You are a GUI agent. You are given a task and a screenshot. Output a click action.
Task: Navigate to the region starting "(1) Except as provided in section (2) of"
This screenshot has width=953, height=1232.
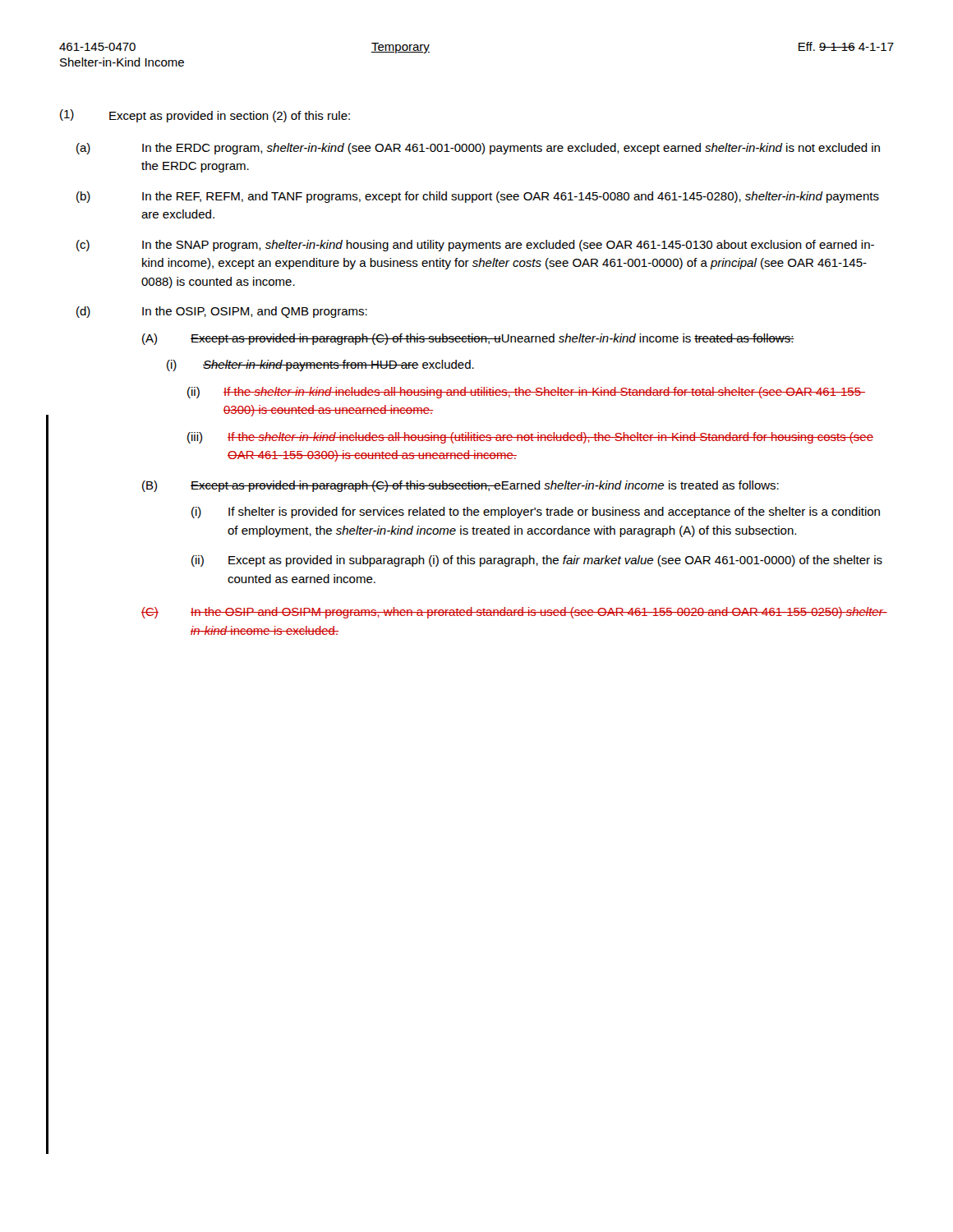[x=205, y=116]
